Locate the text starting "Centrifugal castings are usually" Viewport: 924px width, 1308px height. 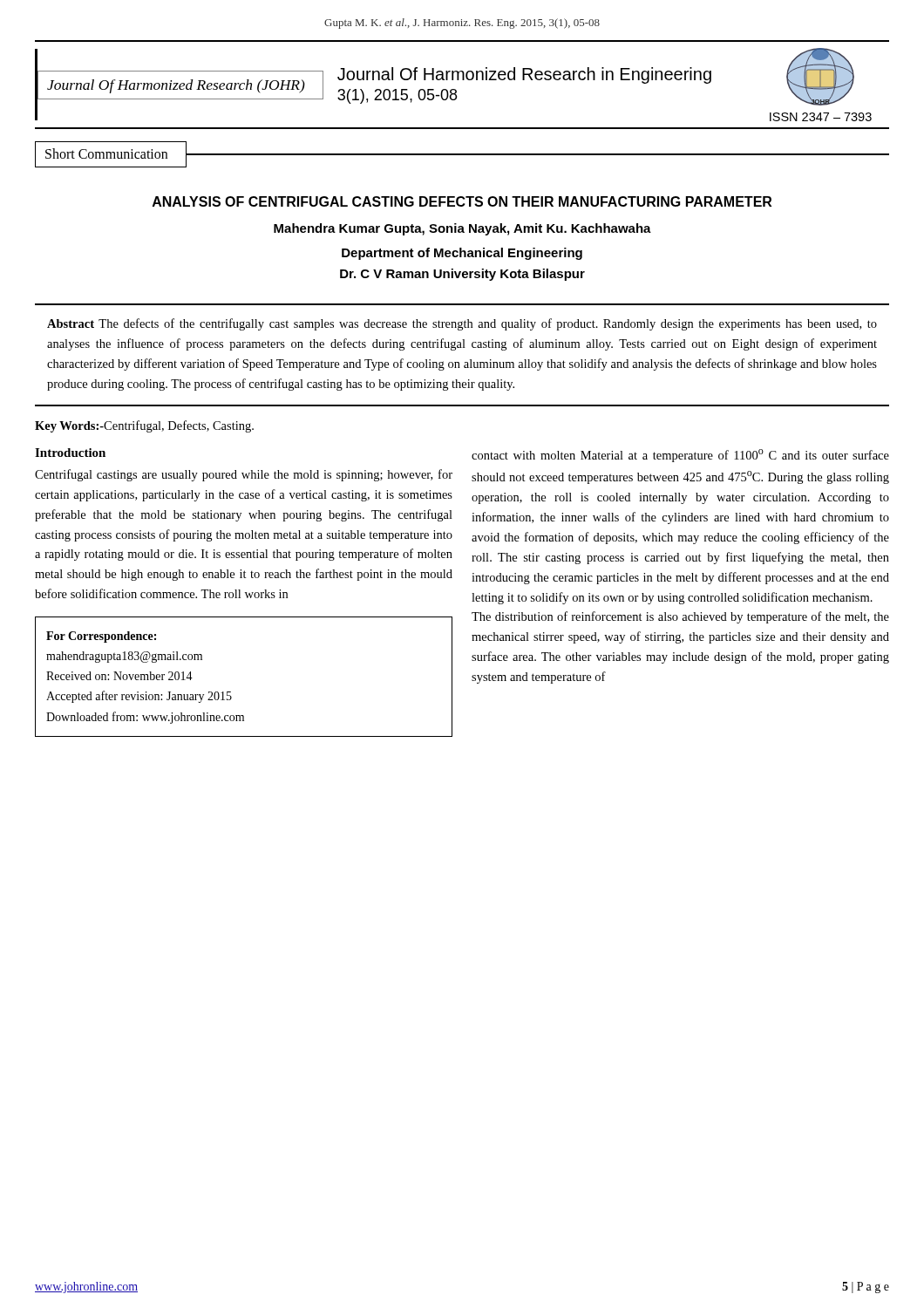[244, 534]
